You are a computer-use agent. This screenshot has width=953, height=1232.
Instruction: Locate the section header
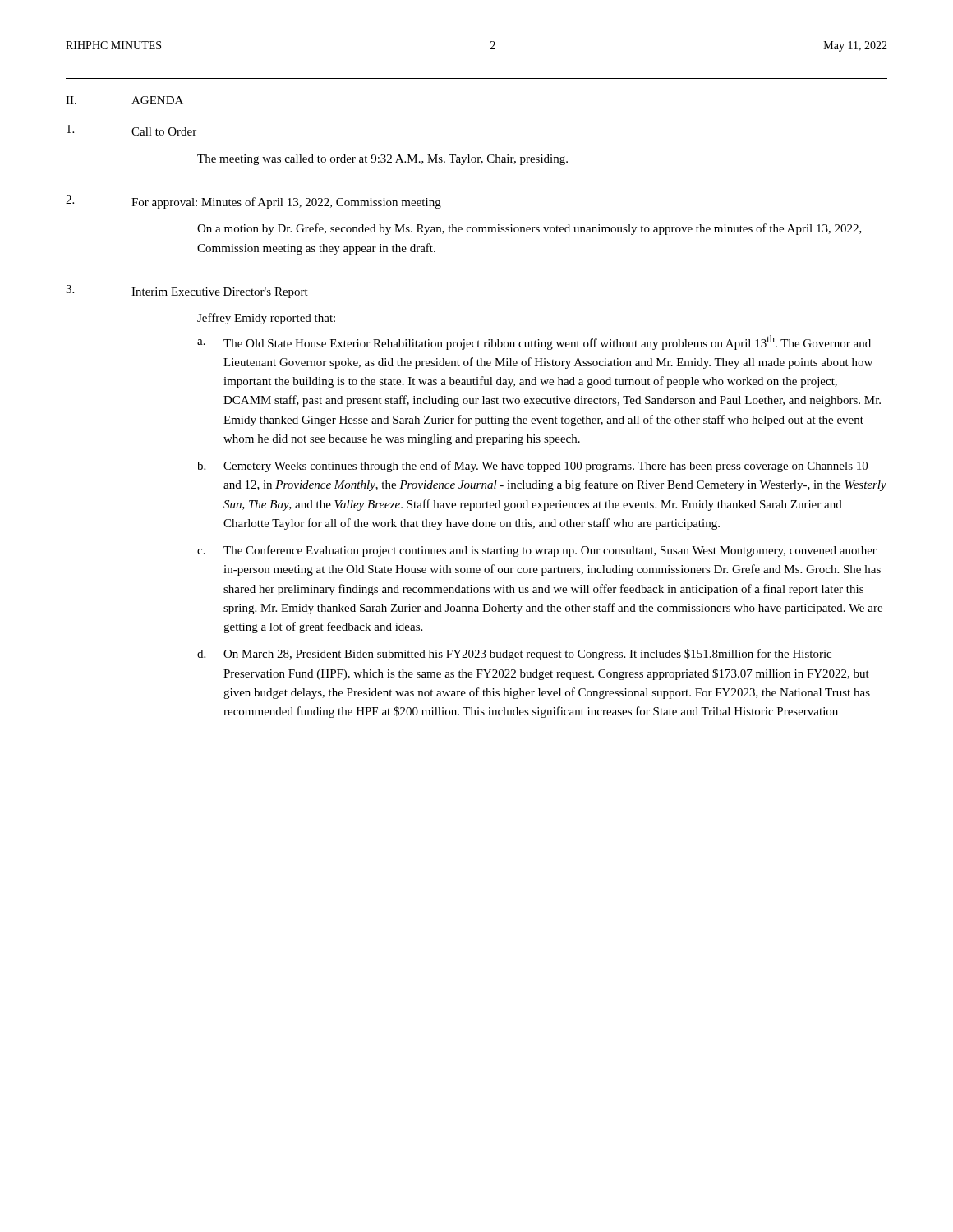125,101
